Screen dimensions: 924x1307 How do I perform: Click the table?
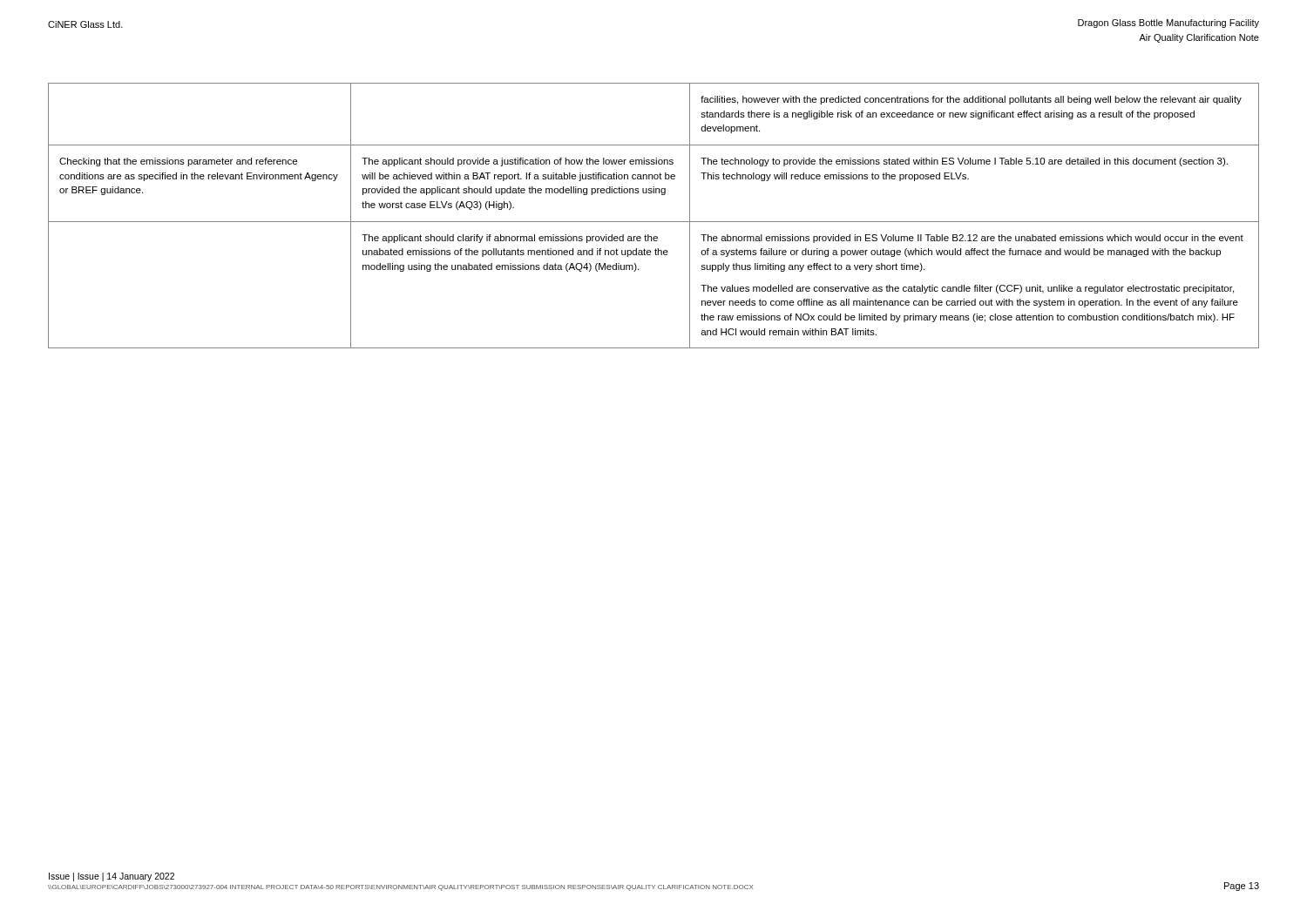click(654, 464)
